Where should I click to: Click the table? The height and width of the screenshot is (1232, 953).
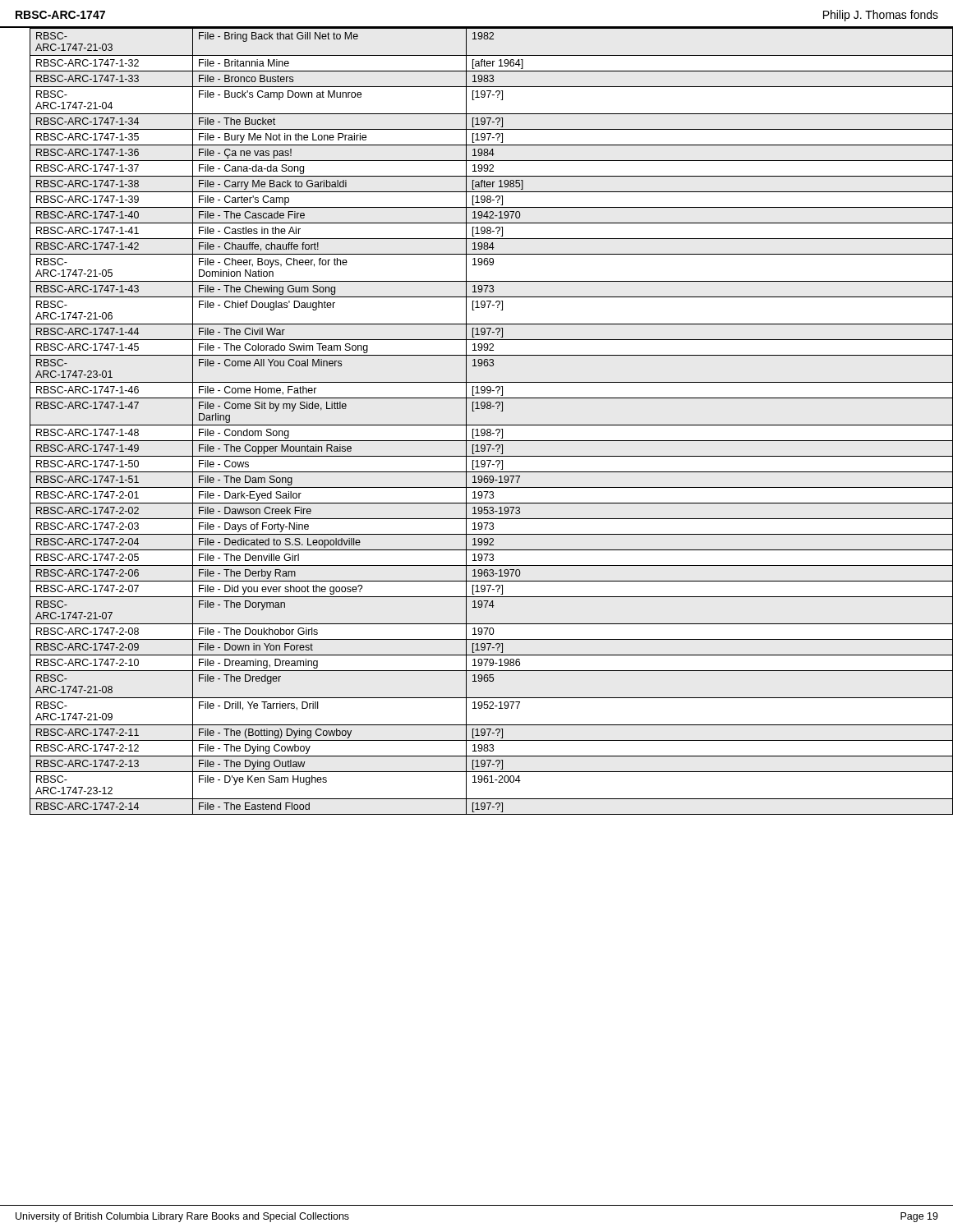click(476, 421)
